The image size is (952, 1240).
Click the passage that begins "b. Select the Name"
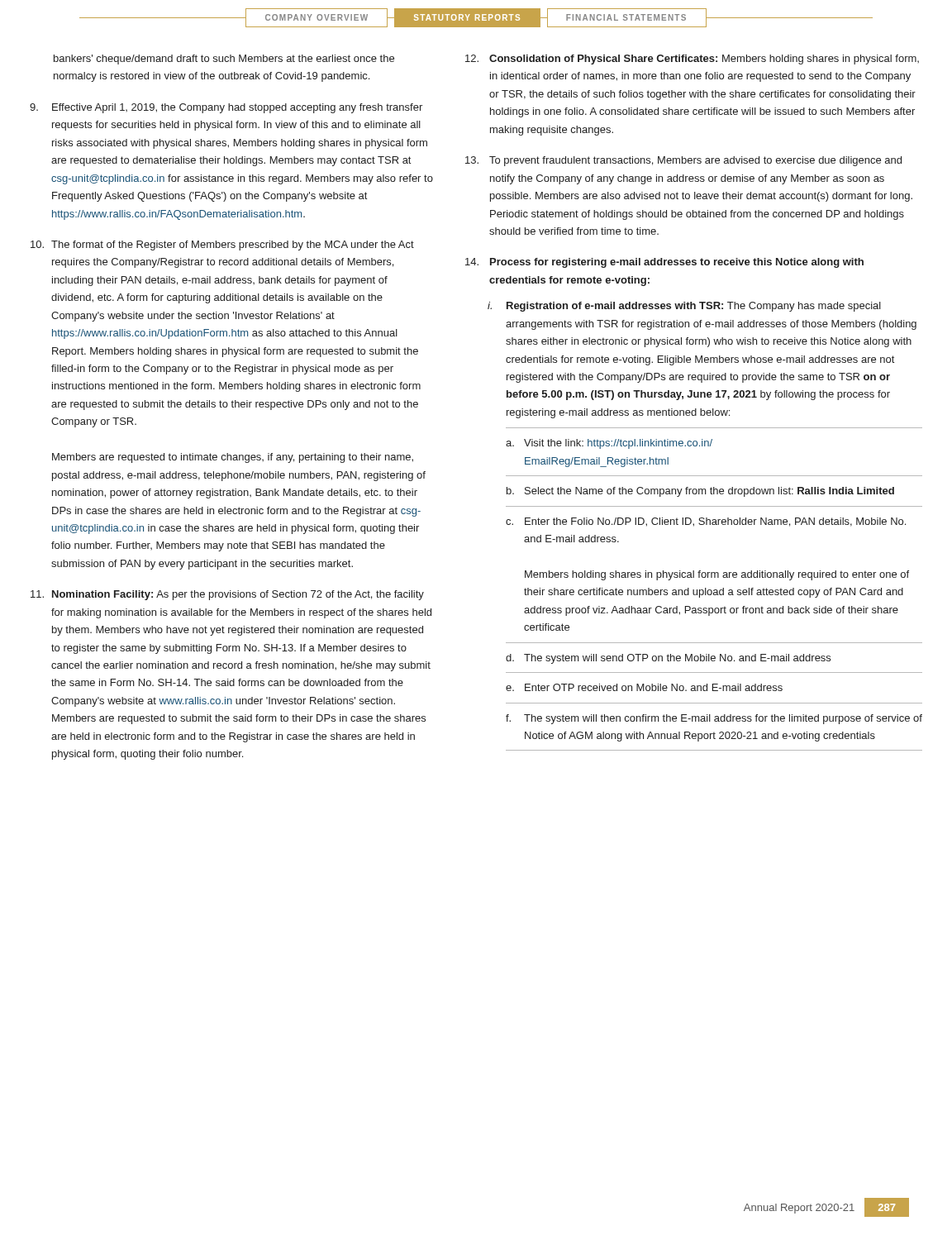coord(700,491)
